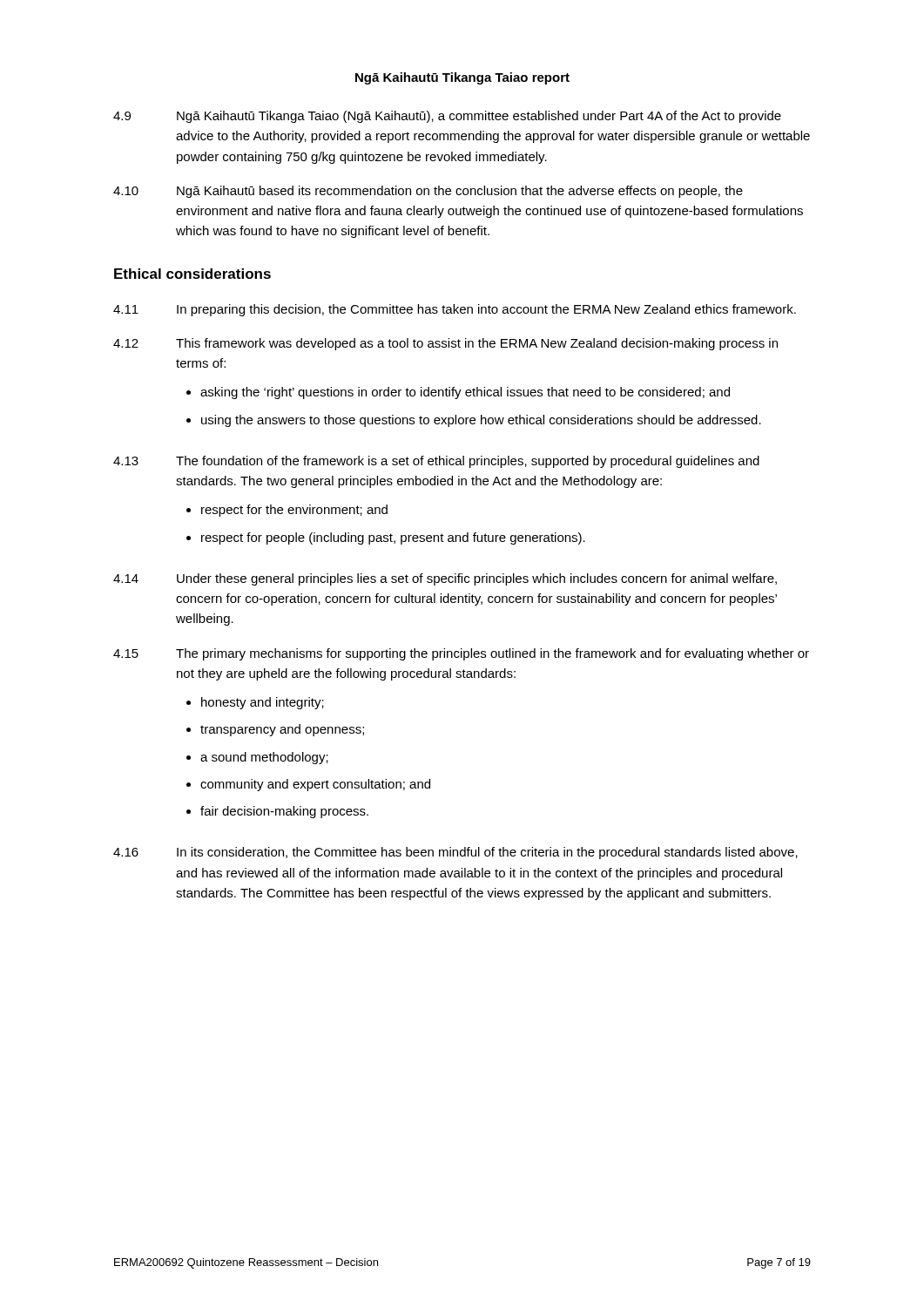Find the text block that says "11 In preparing this"

(x=462, y=309)
